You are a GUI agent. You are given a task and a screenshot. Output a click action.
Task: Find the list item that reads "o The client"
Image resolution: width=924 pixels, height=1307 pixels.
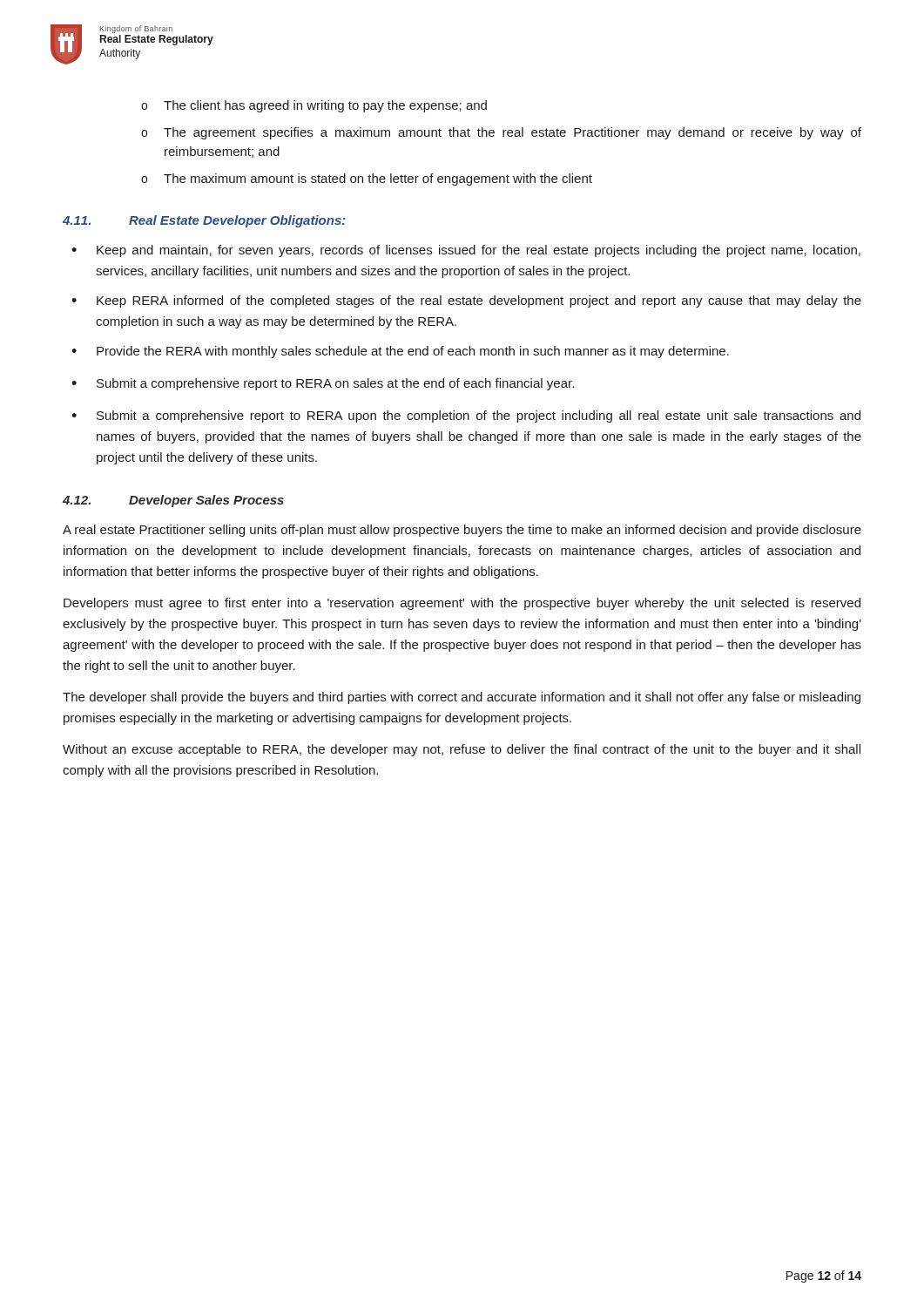(x=314, y=106)
